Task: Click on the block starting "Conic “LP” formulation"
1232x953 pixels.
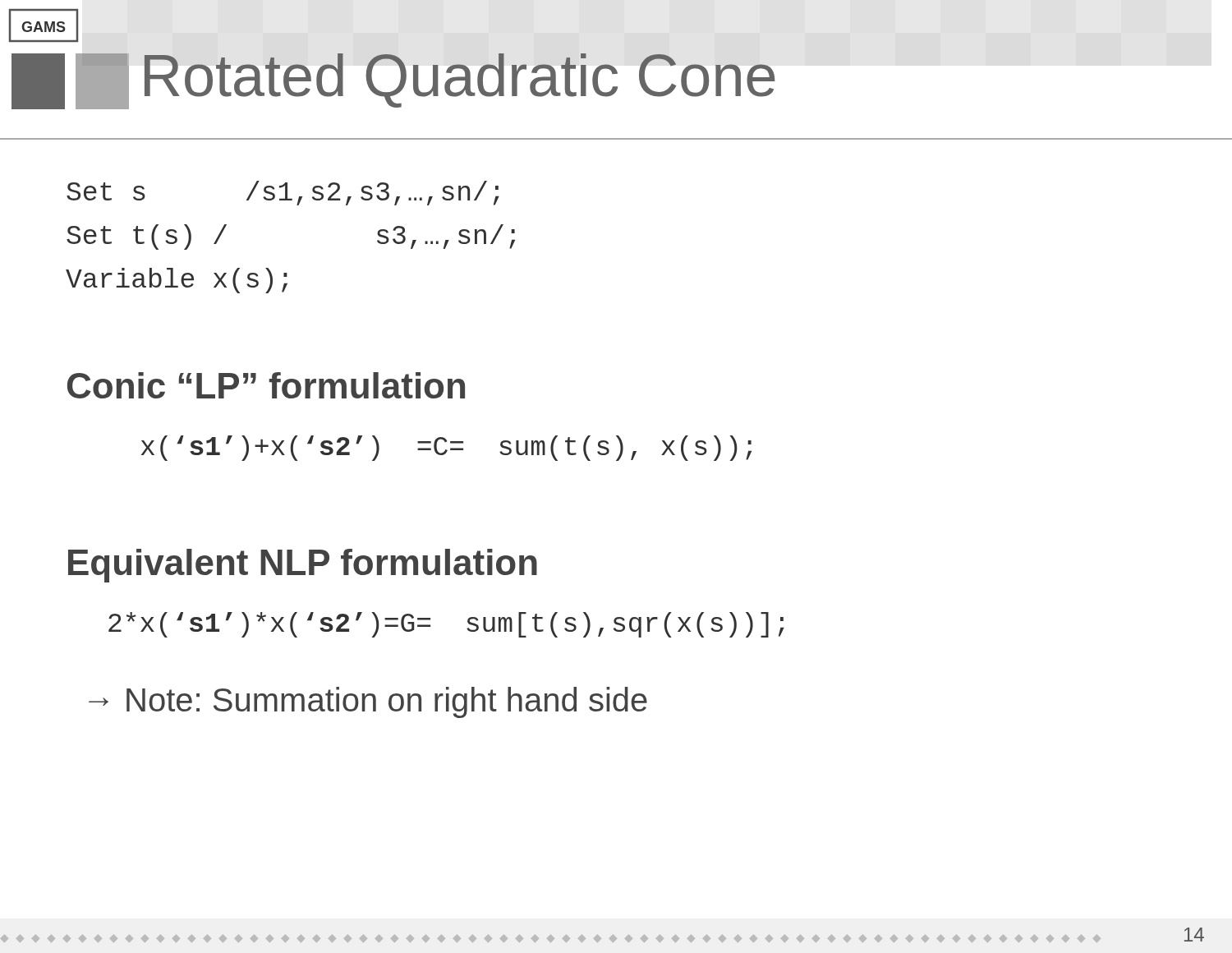Action: (x=266, y=386)
